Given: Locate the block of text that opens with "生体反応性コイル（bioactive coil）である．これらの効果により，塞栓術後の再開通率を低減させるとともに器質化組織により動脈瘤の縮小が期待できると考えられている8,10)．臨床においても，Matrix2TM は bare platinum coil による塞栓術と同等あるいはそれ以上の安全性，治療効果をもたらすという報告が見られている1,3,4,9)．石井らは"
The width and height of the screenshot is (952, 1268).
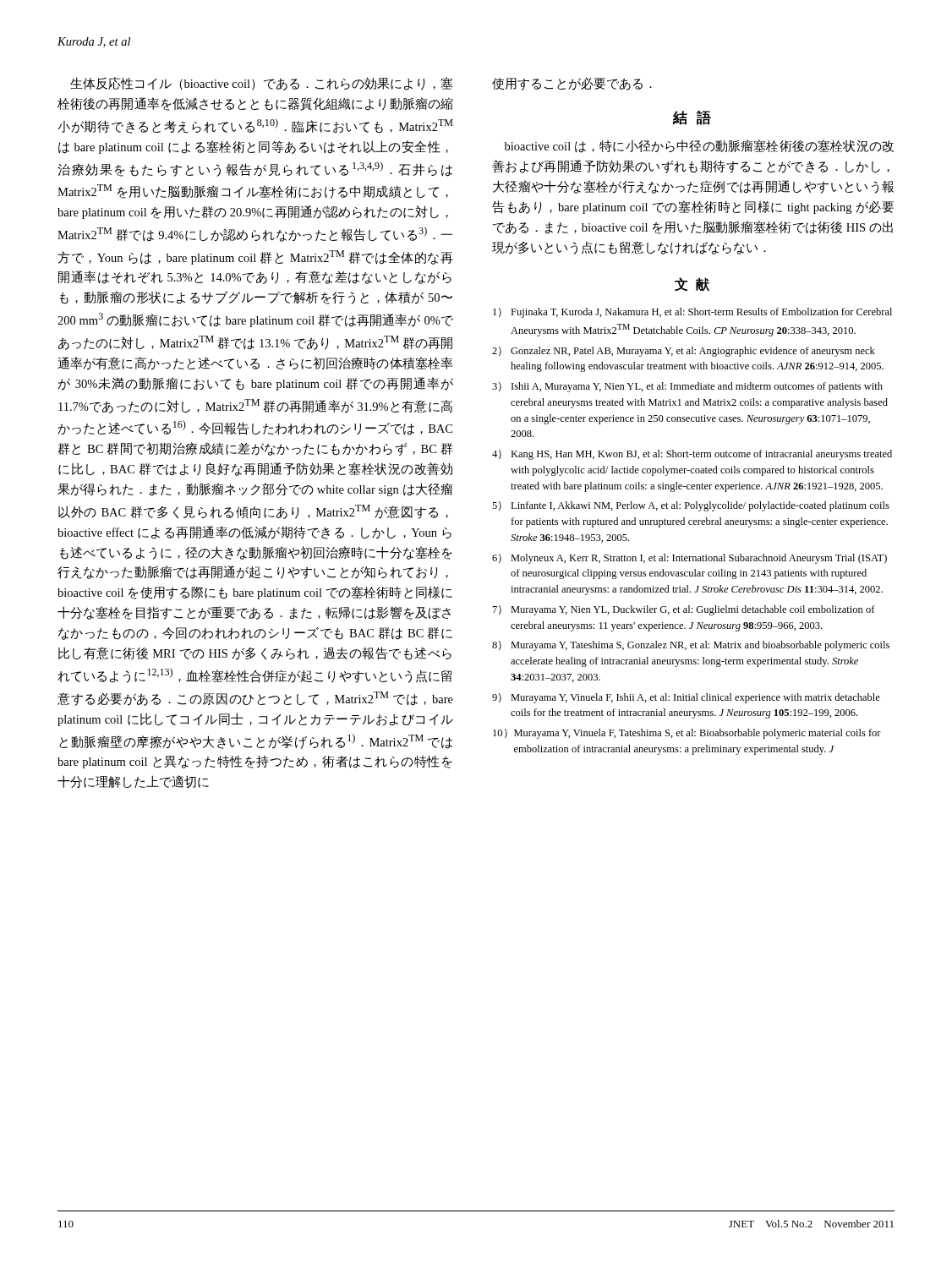Looking at the screenshot, I should tap(255, 434).
